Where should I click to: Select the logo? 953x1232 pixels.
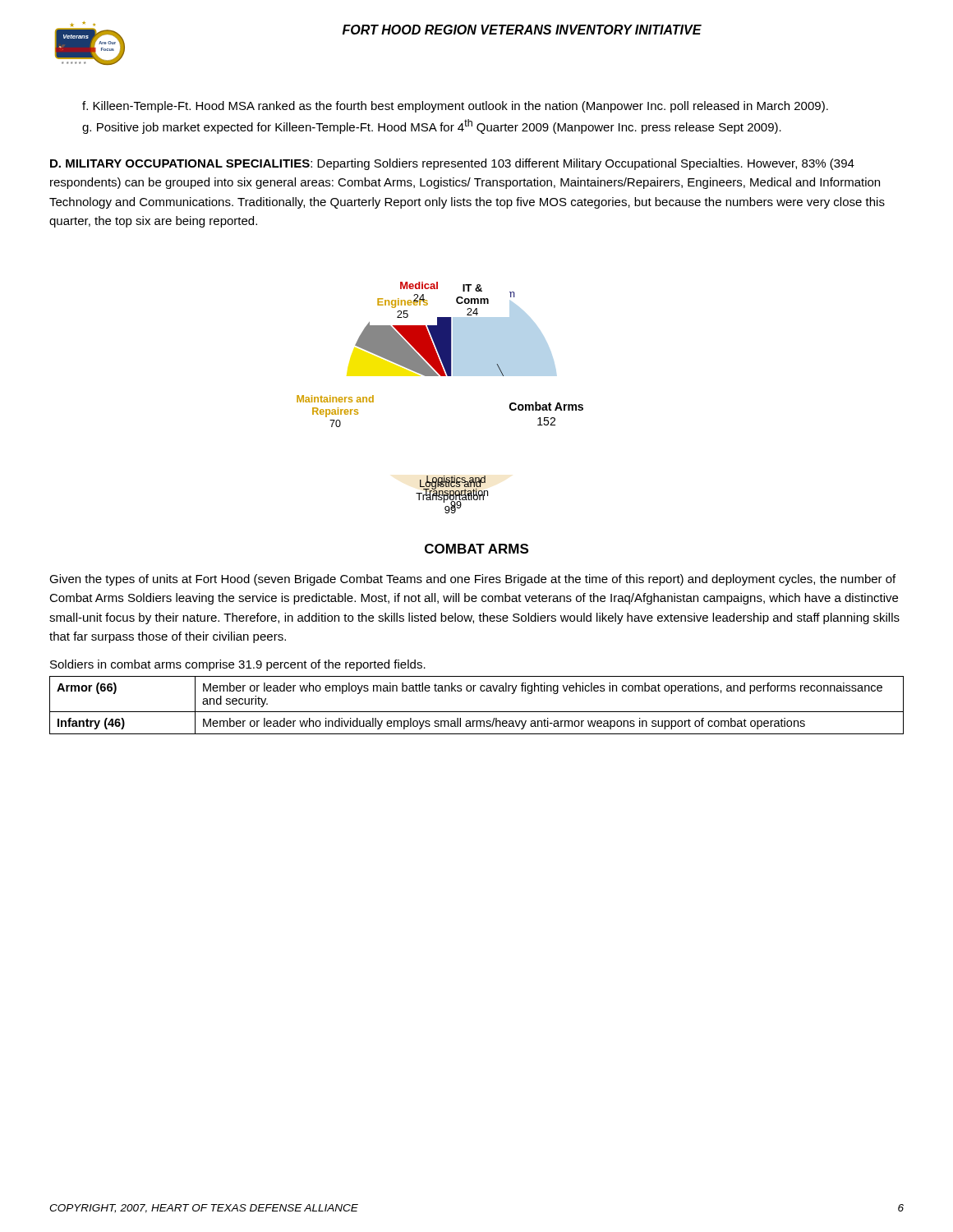click(94, 52)
